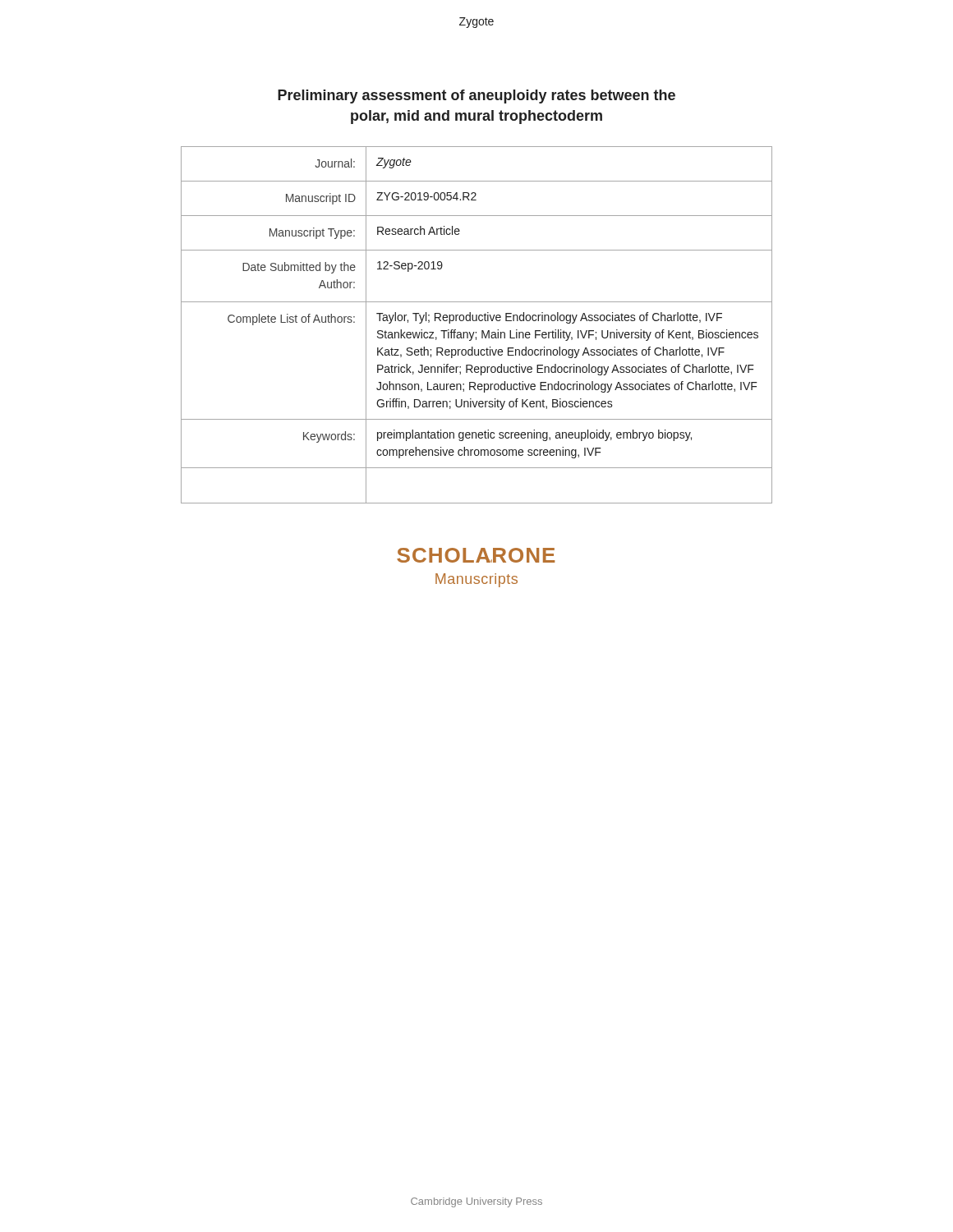Viewport: 953px width, 1232px height.
Task: Select the text block starting "Preliminary assessment of aneuploidy rates between thepolar,"
Action: 476,106
